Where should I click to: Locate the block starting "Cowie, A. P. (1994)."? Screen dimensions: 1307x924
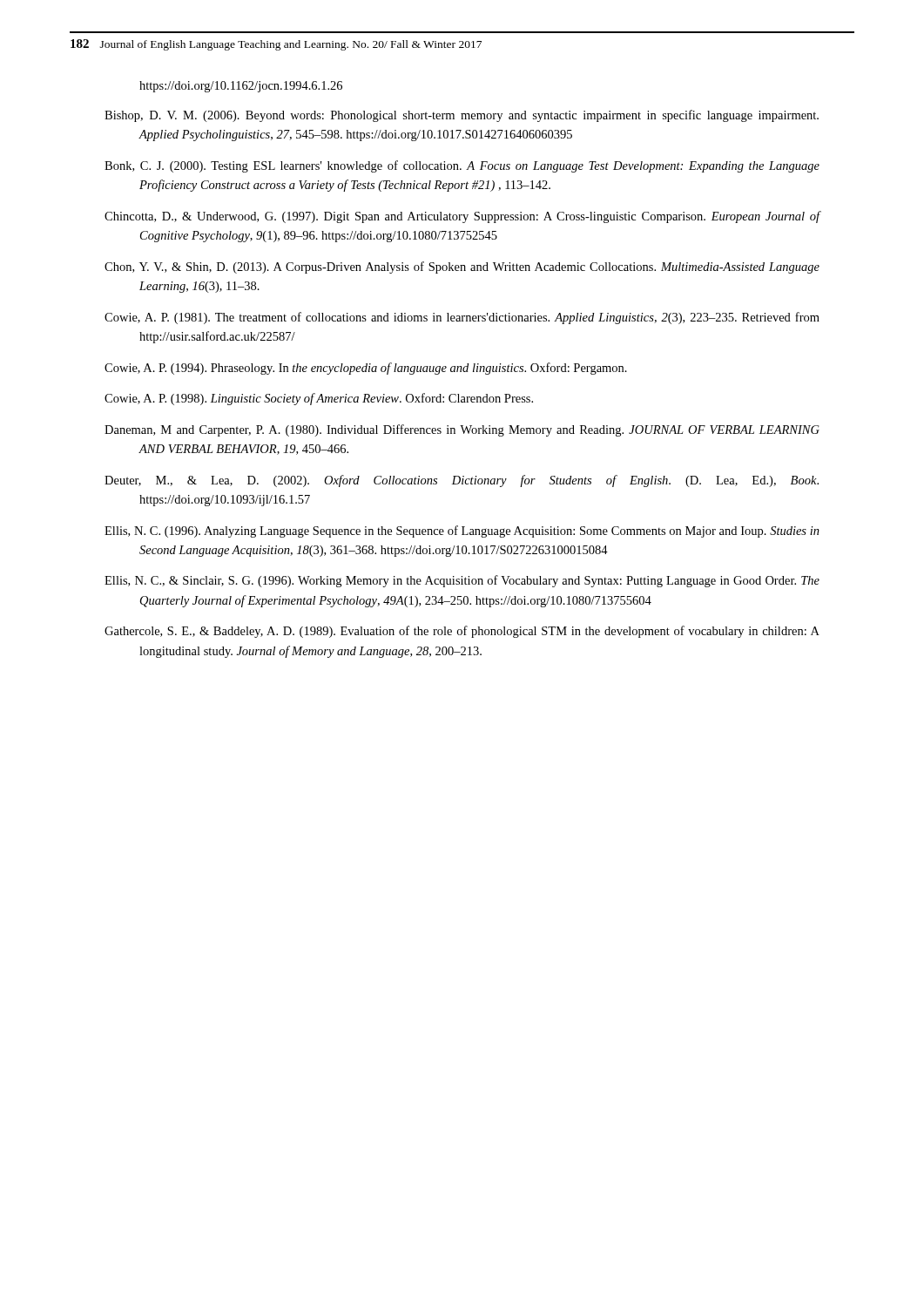(x=366, y=367)
